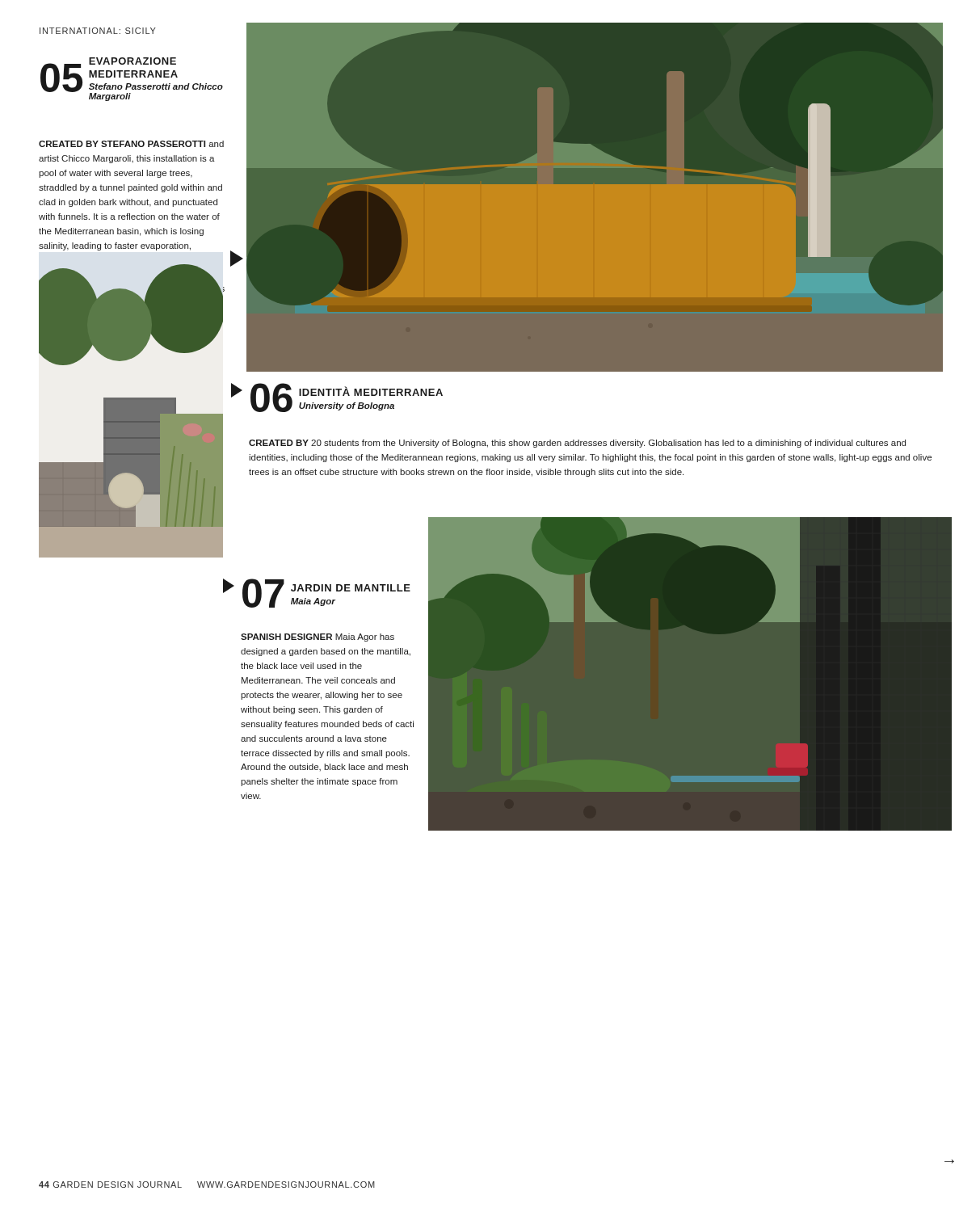Locate the text starting "07 JARDIN DE MANTILLE Maia Agor"
The width and height of the screenshot is (980, 1212).
point(342,594)
